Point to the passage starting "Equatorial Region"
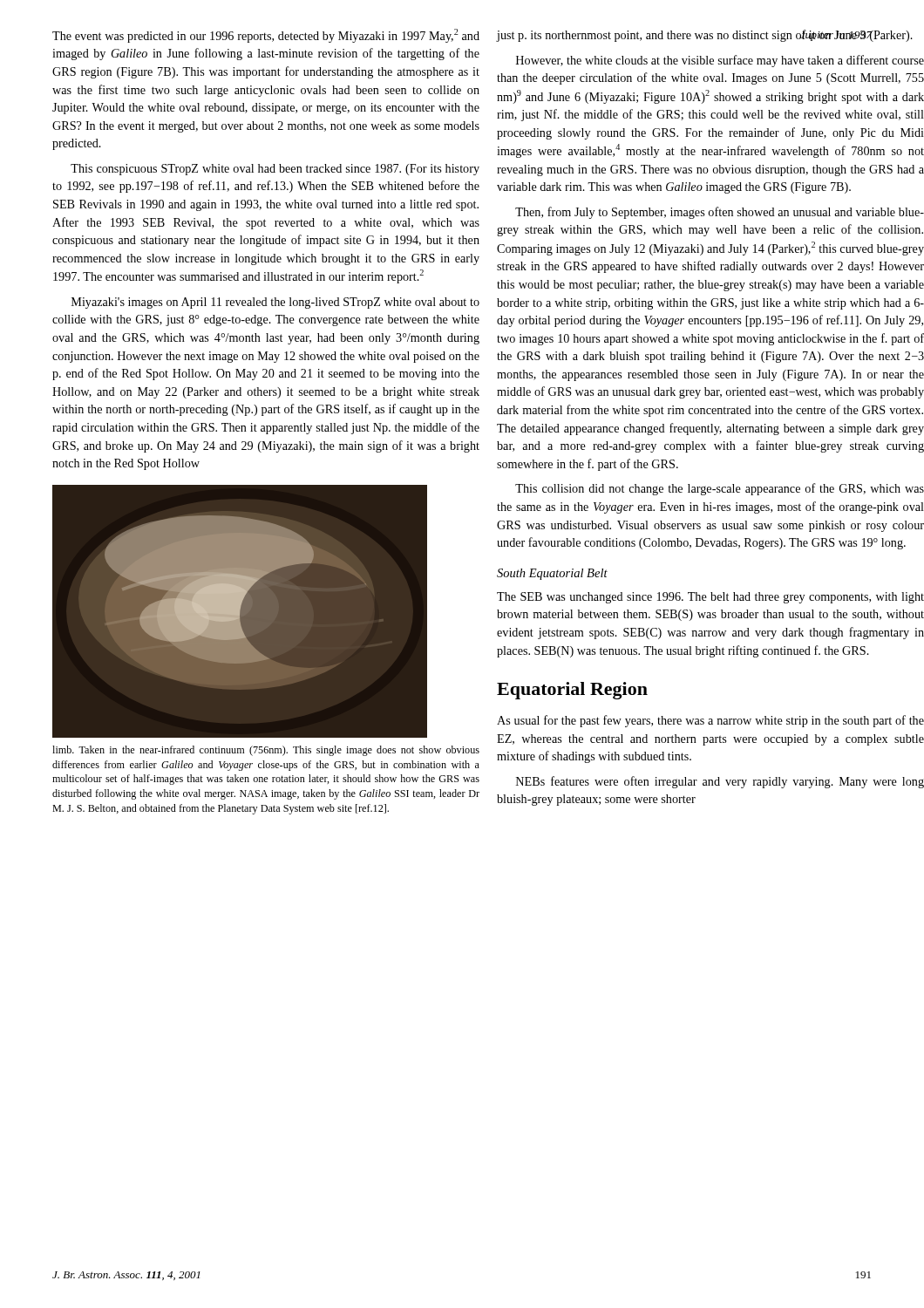 572,691
